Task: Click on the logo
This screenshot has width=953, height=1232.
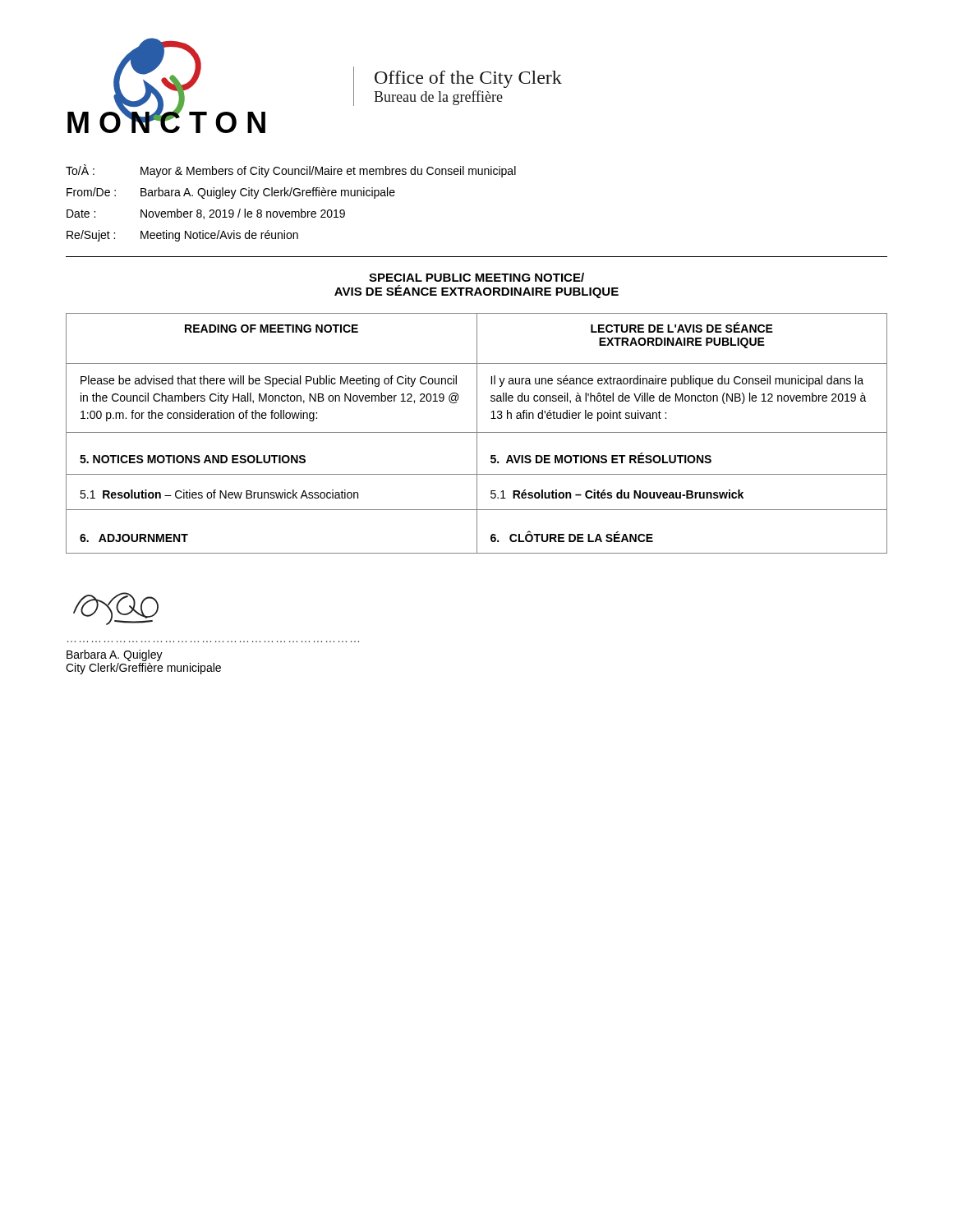Action: point(476,78)
